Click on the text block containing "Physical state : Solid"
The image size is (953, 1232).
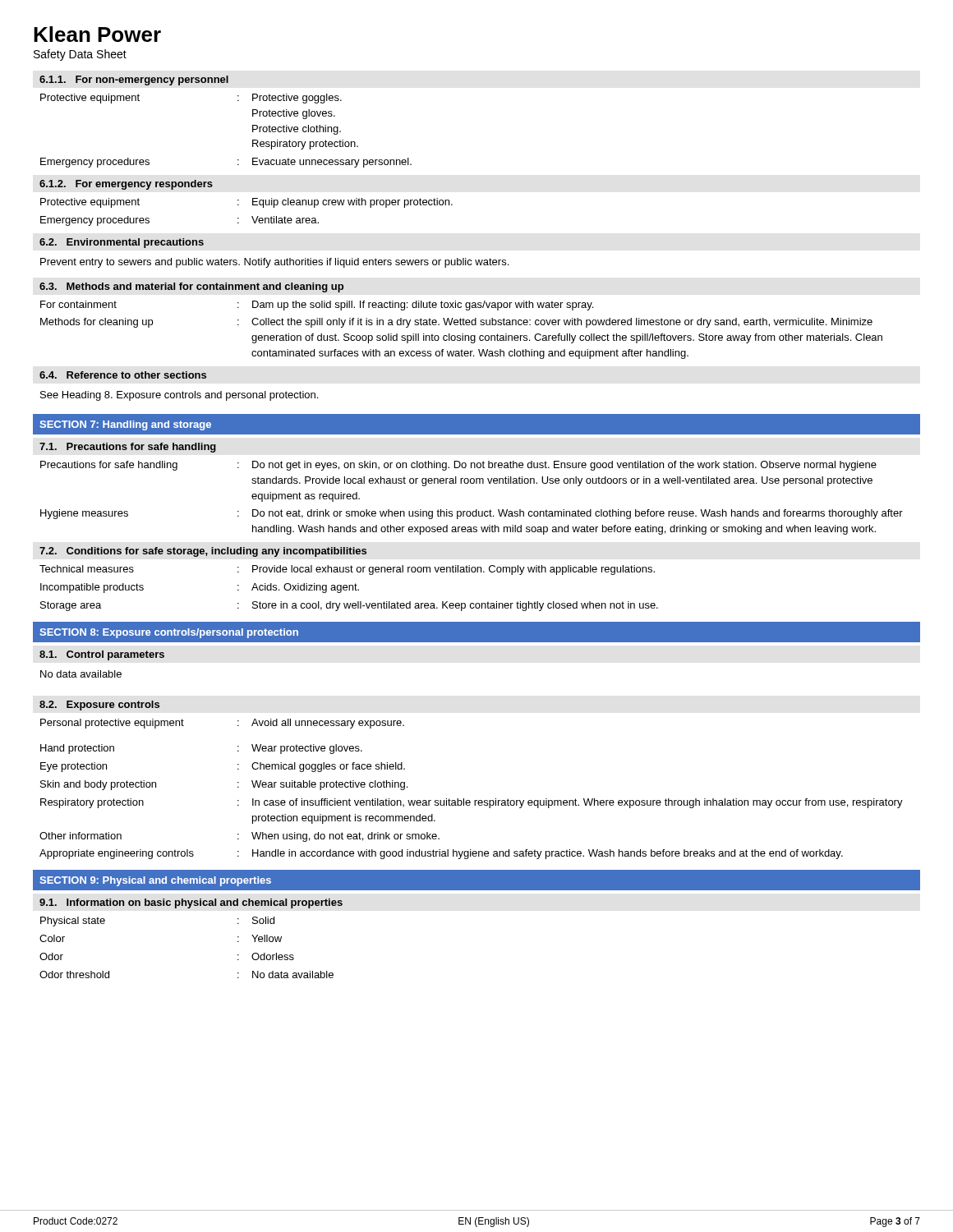coord(75,921)
